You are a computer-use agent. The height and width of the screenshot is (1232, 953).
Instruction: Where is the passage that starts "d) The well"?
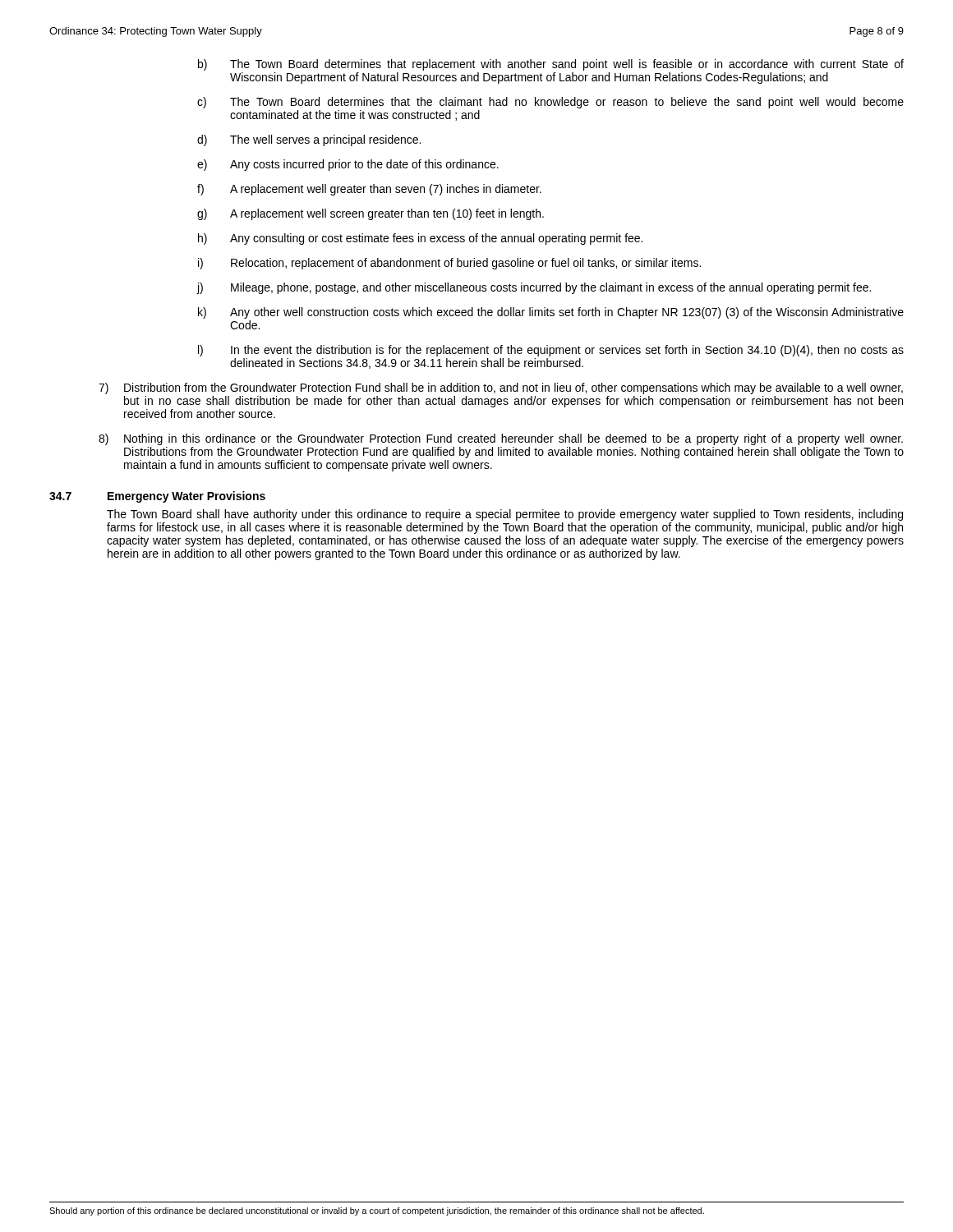pos(309,140)
